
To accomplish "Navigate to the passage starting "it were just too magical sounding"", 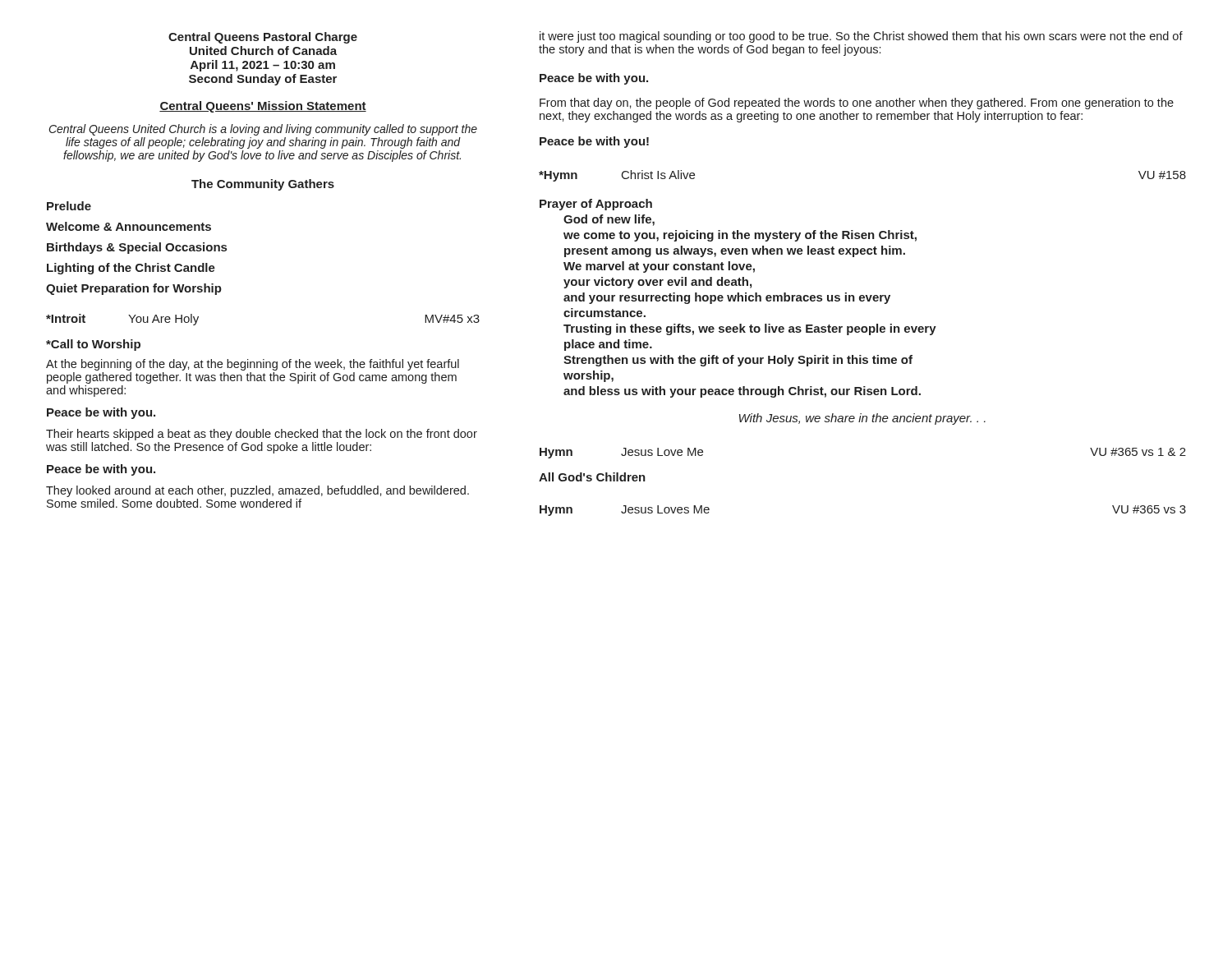I will (860, 43).
